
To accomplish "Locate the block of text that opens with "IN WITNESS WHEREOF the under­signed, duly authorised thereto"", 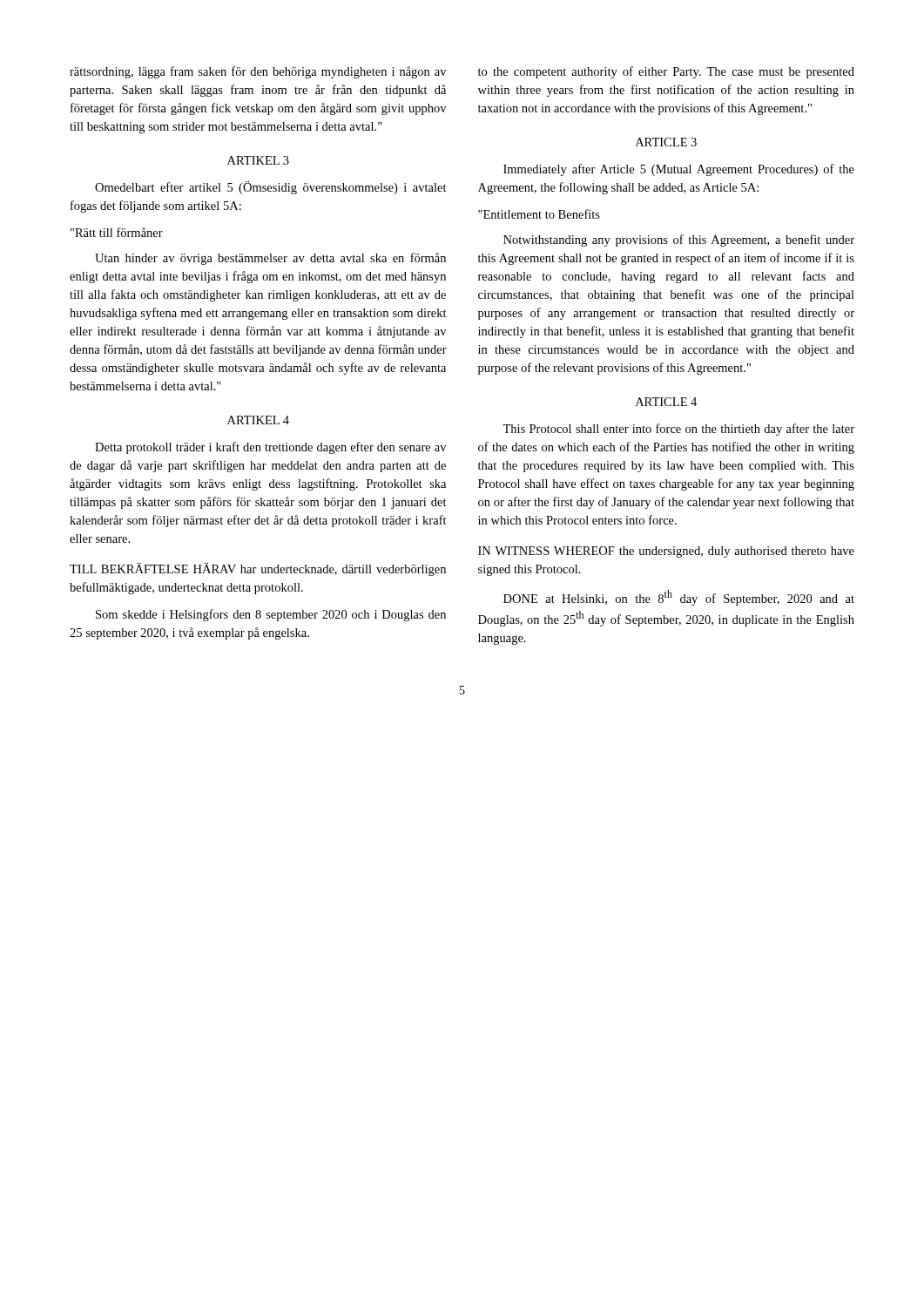I will [x=666, y=561].
